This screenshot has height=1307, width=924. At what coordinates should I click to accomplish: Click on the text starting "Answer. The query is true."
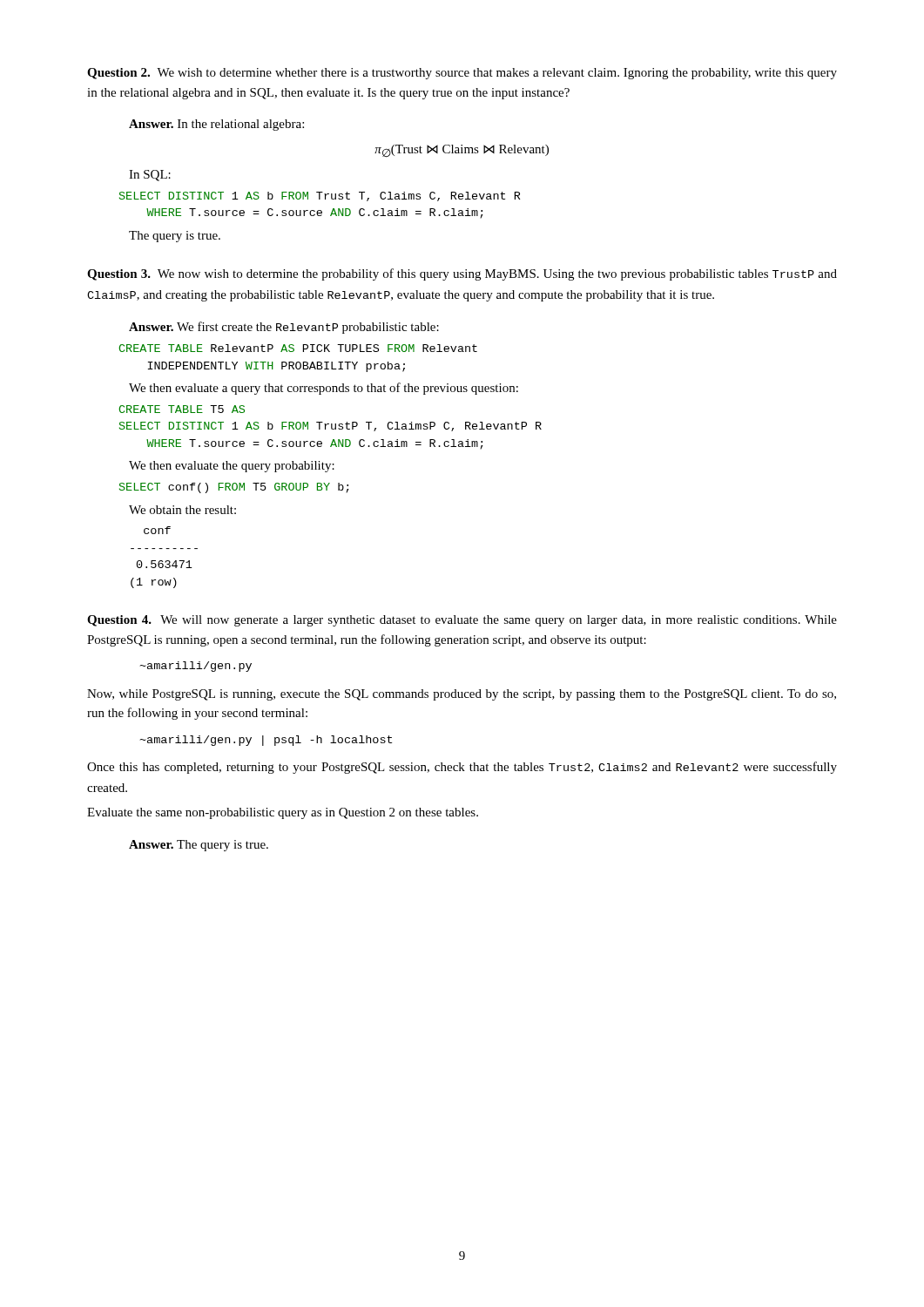click(x=199, y=844)
